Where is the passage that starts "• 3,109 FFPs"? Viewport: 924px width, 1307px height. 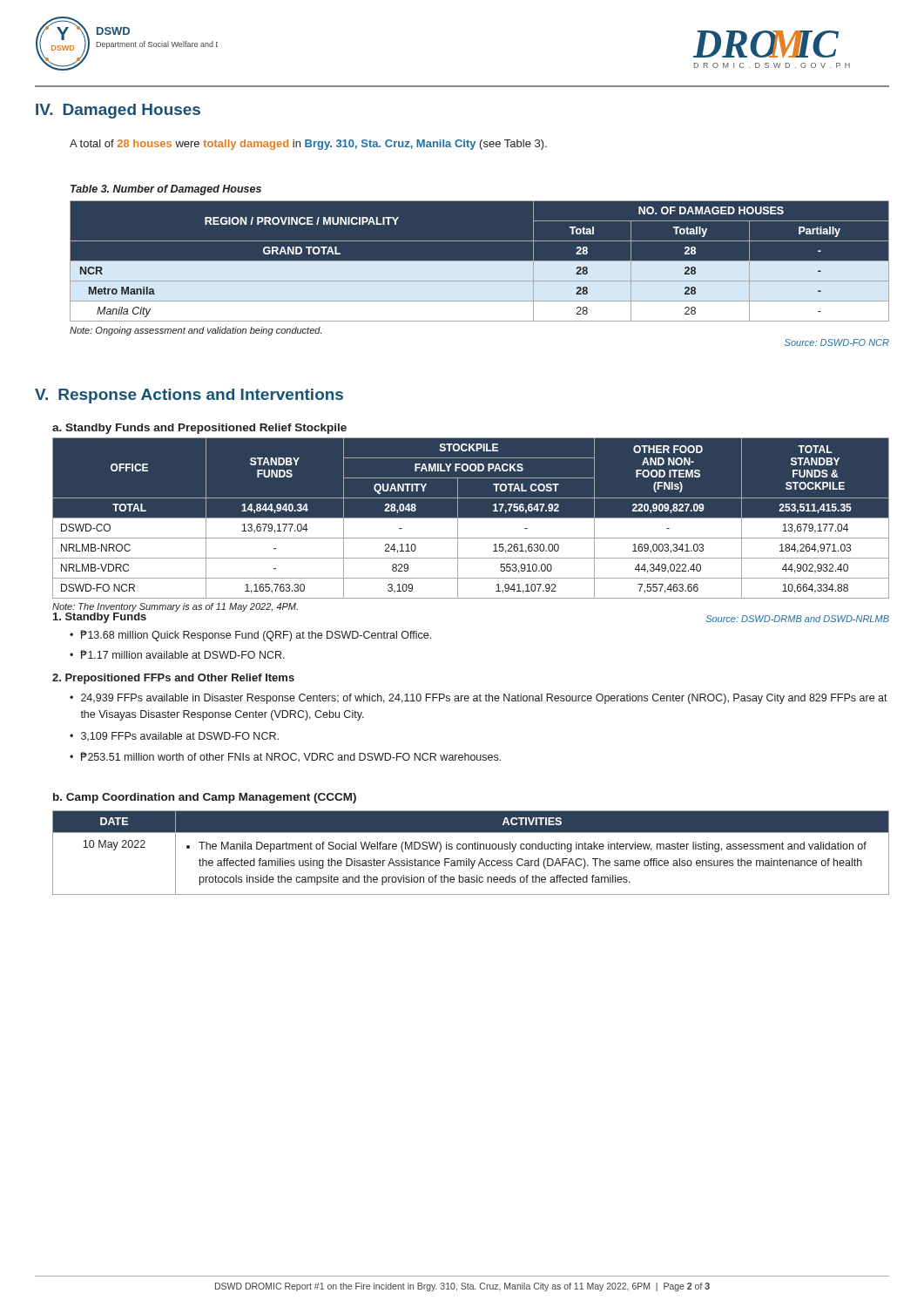(x=175, y=737)
